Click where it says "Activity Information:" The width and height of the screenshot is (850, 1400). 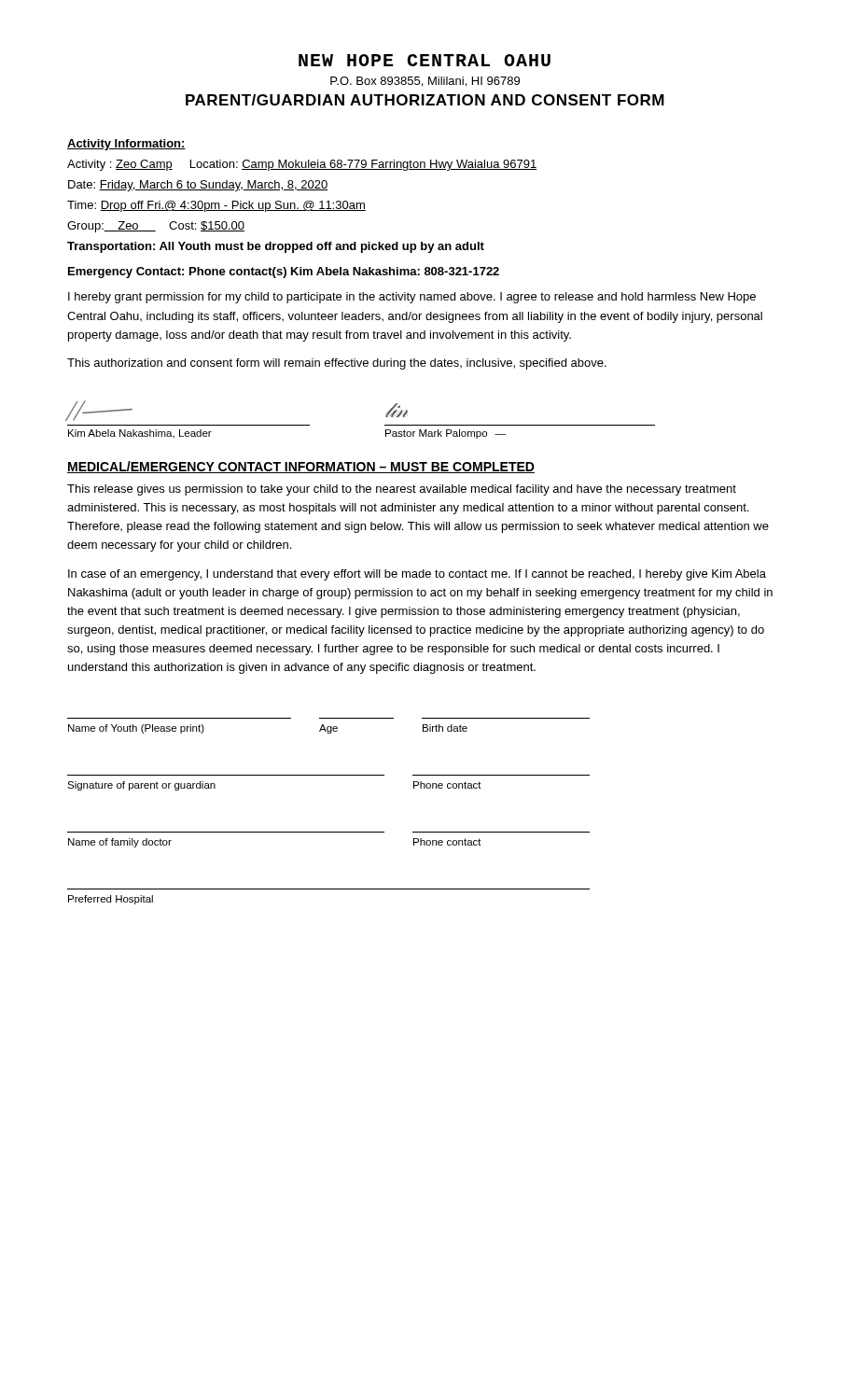(126, 143)
